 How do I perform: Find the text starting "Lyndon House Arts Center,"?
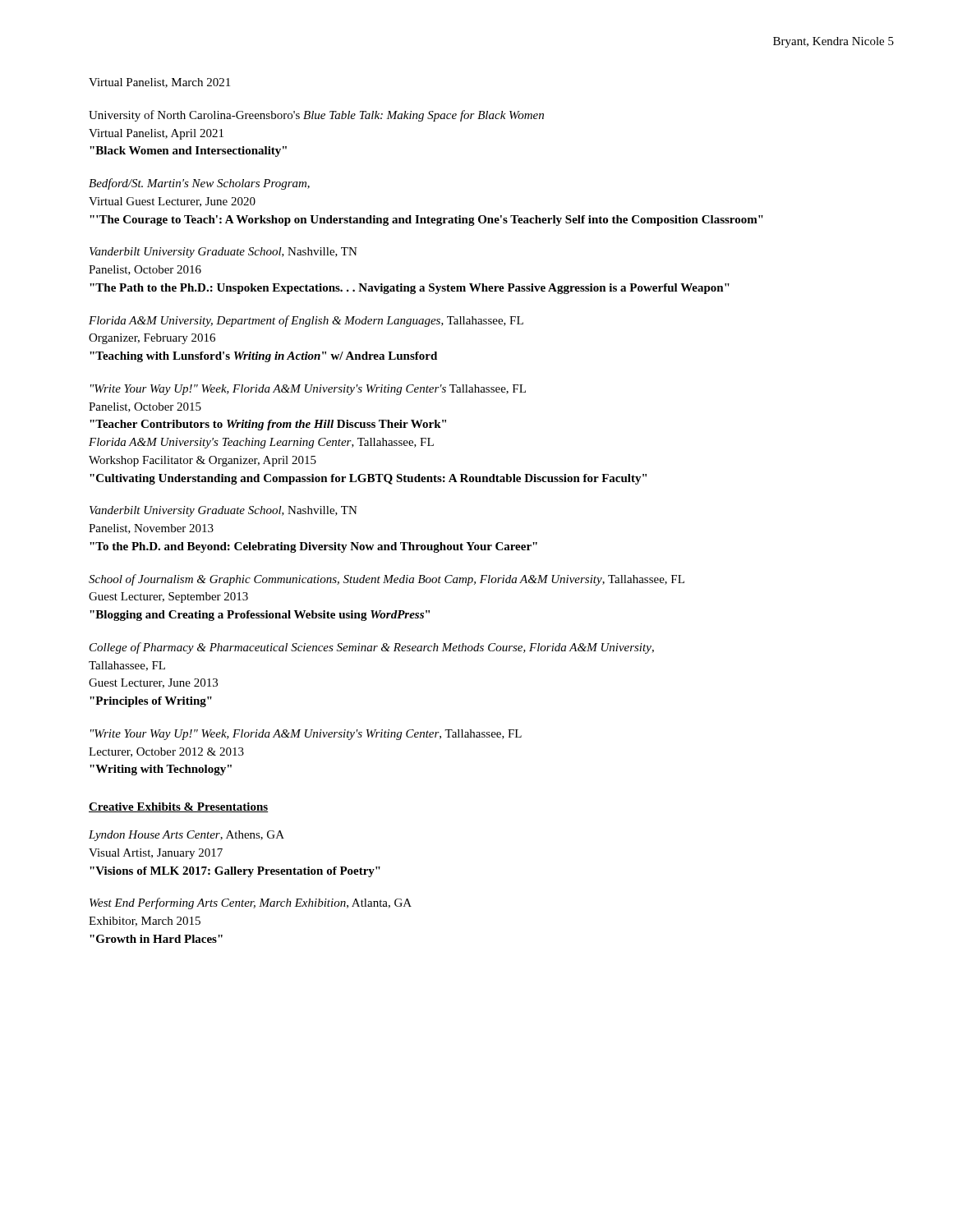186,836
